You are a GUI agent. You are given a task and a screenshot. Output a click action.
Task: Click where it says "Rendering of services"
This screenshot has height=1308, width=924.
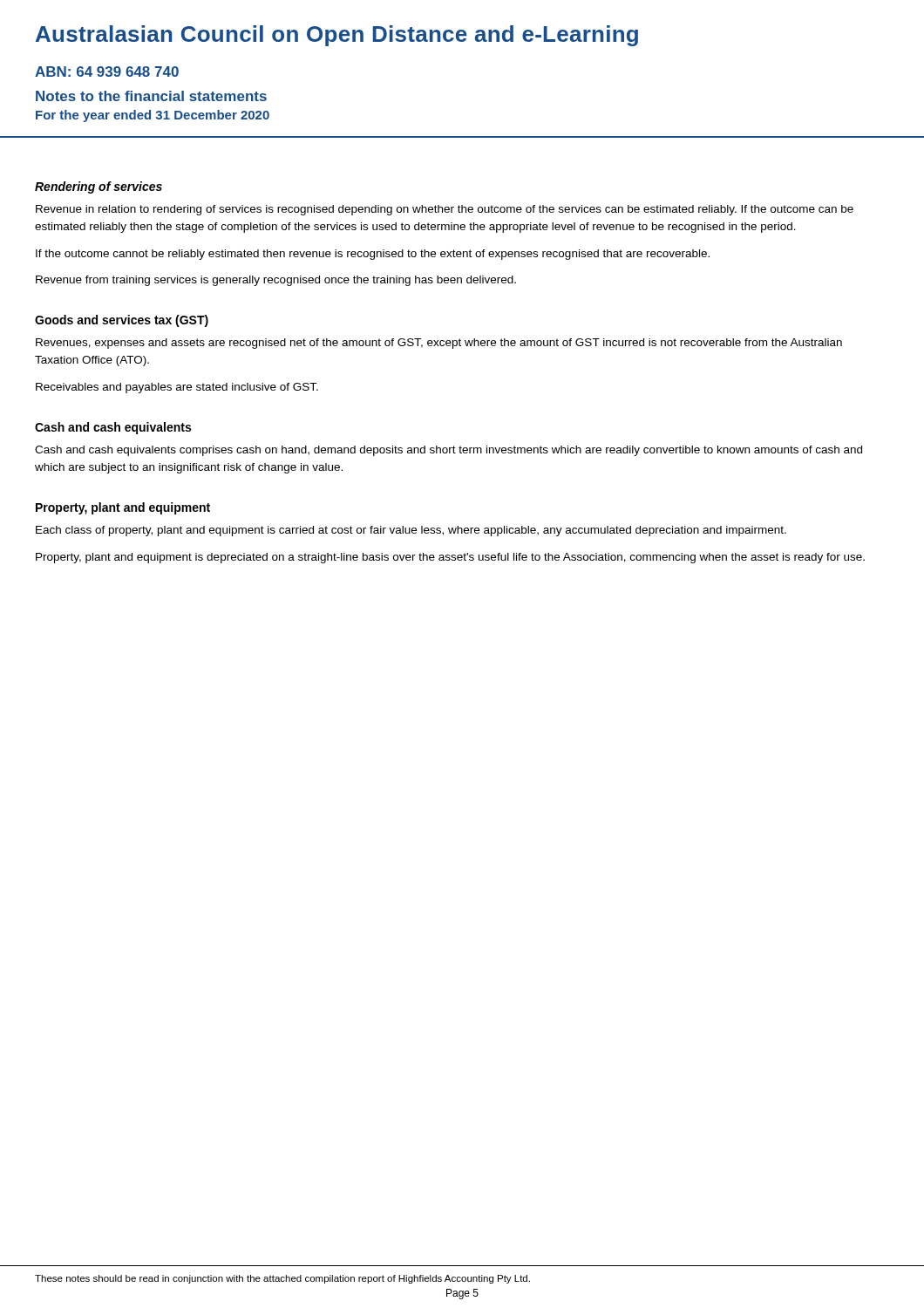click(x=99, y=187)
